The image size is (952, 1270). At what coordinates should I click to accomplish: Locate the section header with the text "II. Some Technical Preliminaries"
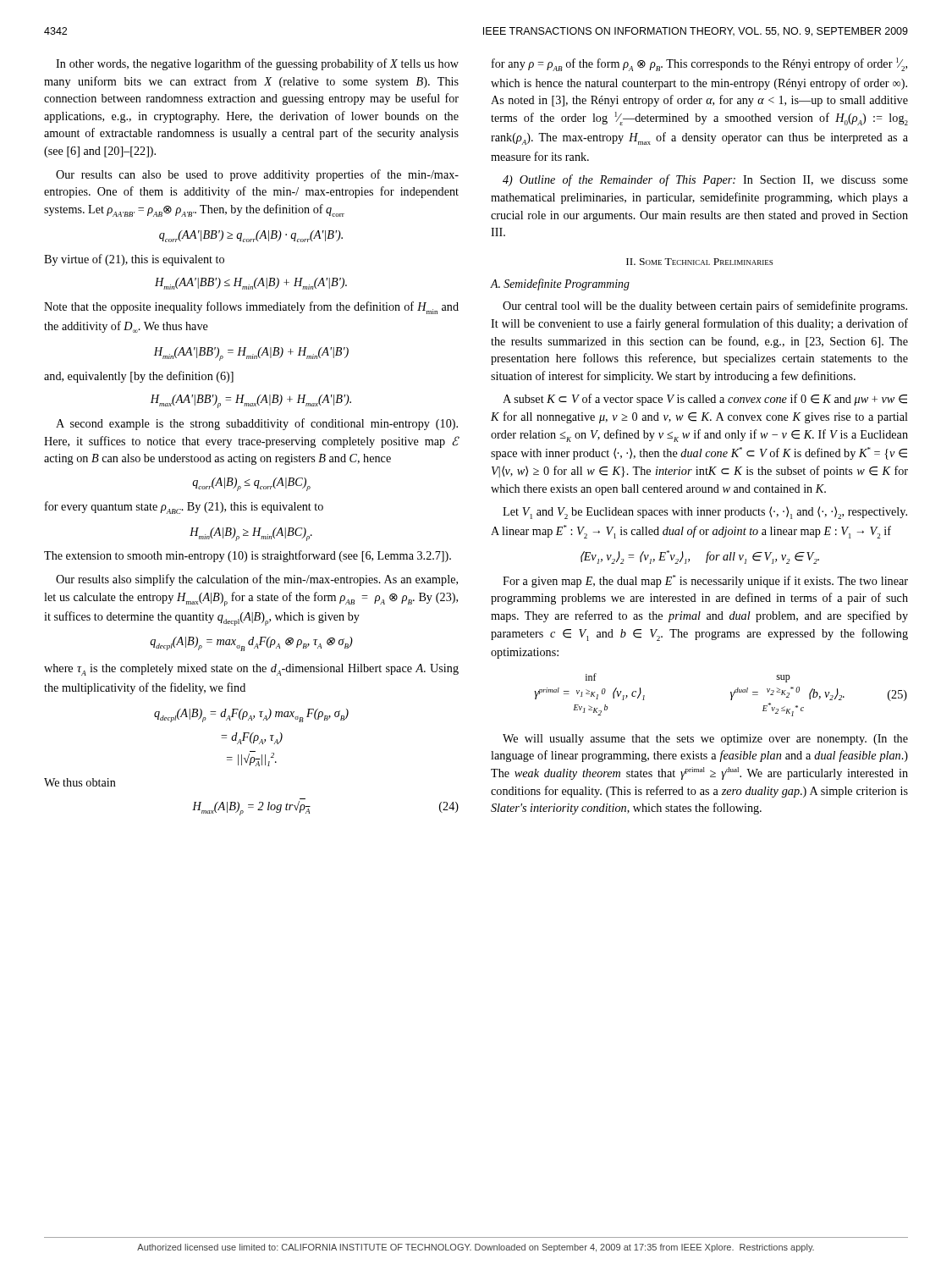pyautogui.click(x=699, y=261)
